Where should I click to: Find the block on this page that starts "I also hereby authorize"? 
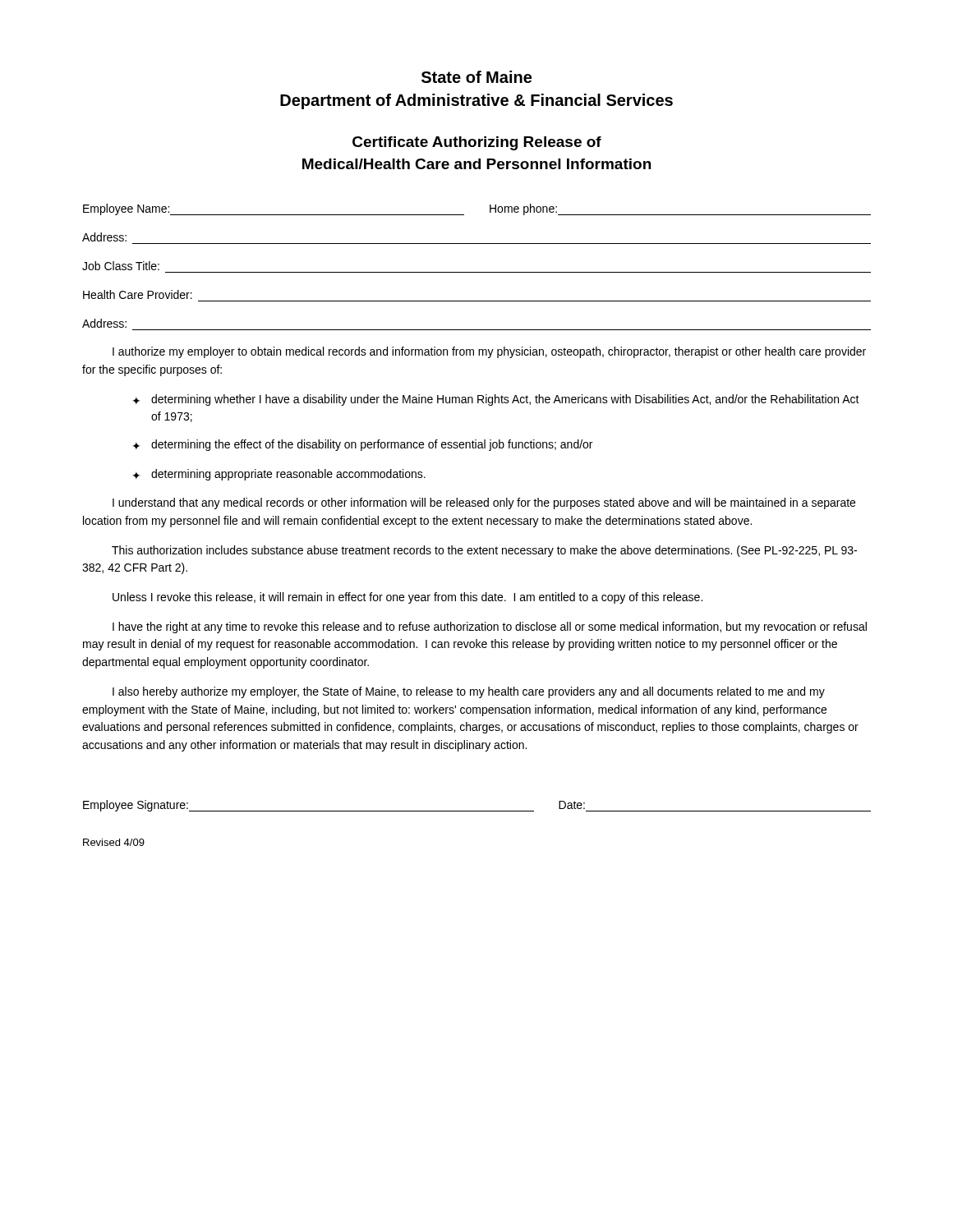click(470, 718)
